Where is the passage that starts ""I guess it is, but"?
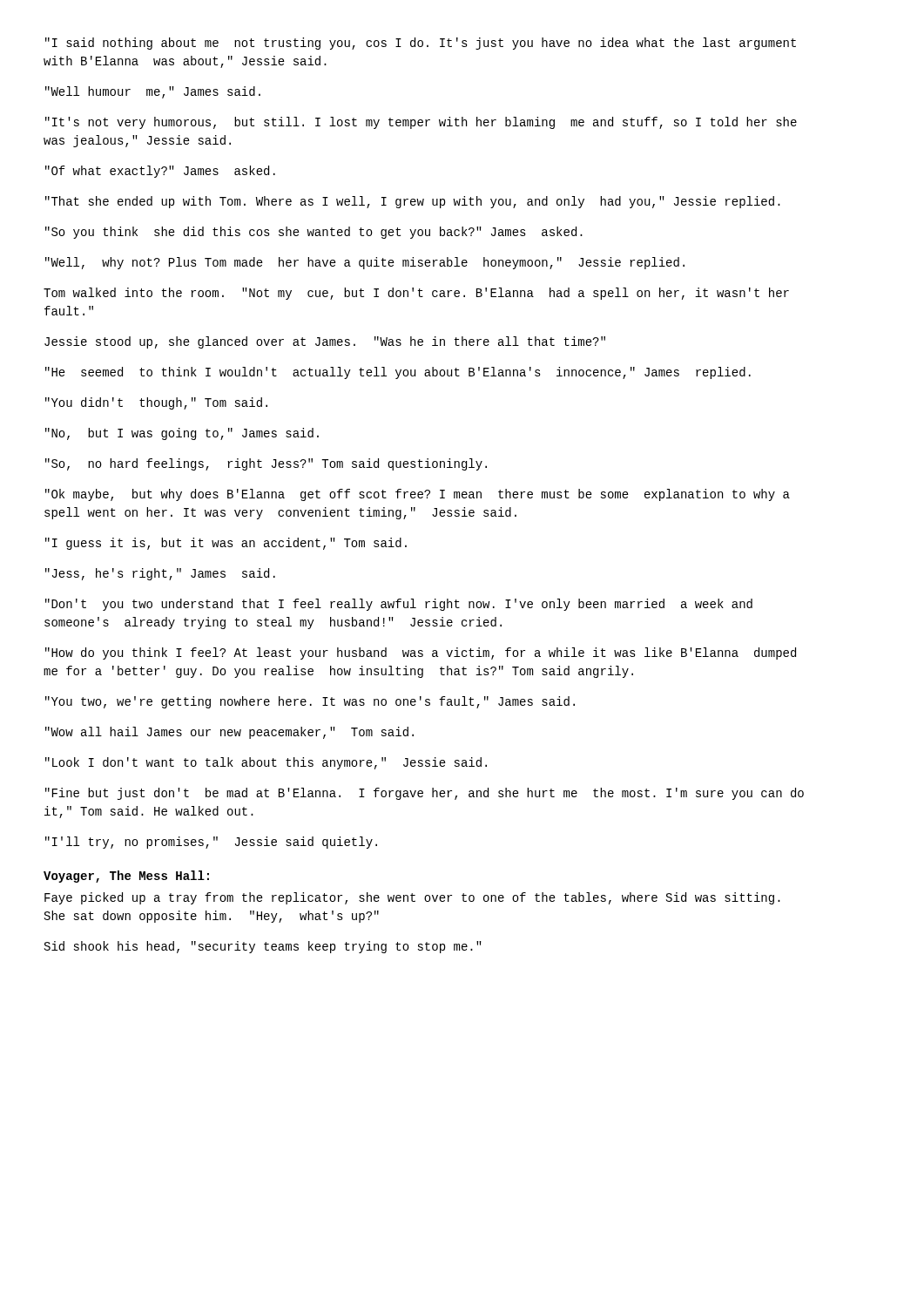 pos(226,544)
